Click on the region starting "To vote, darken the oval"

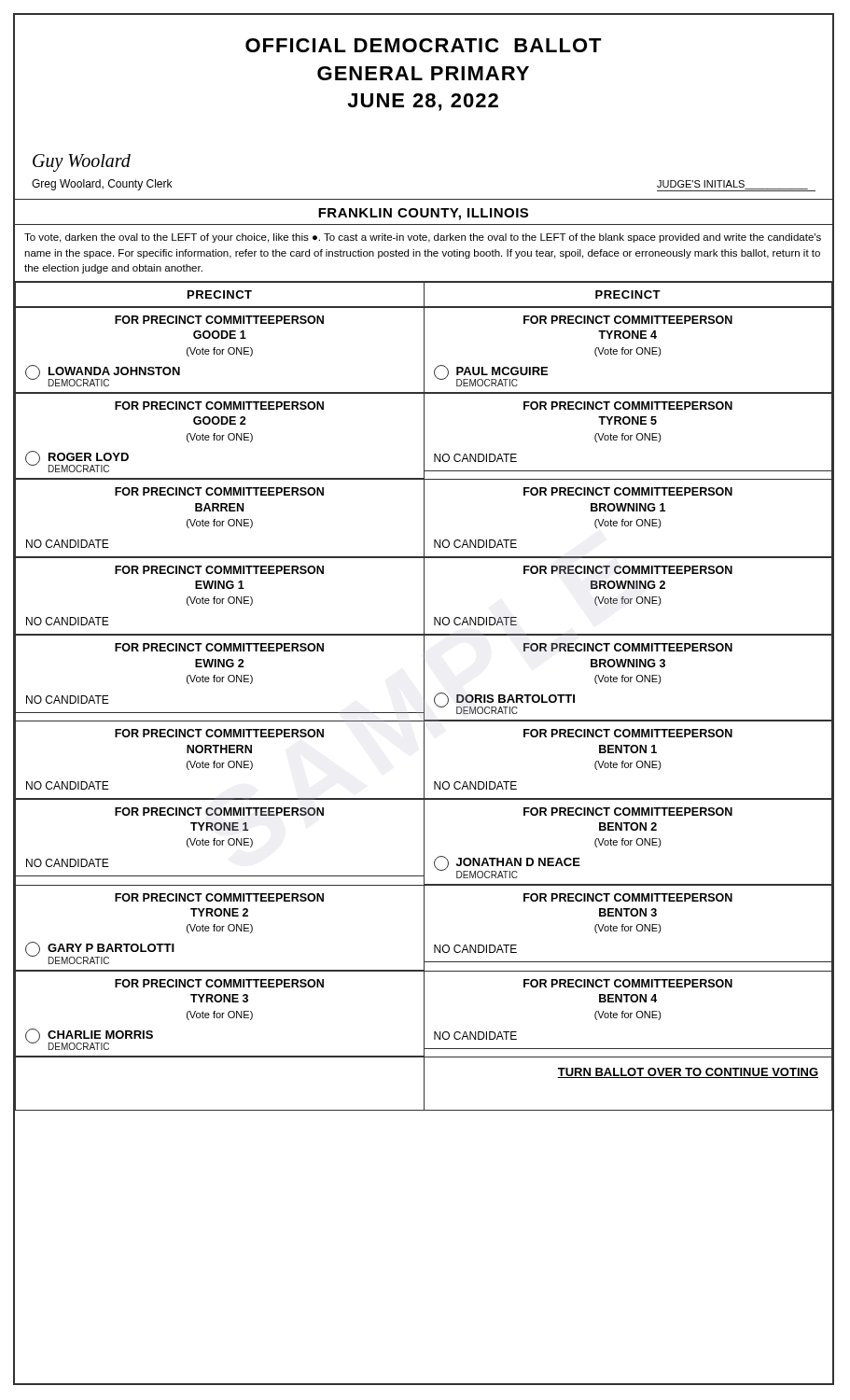click(x=423, y=253)
